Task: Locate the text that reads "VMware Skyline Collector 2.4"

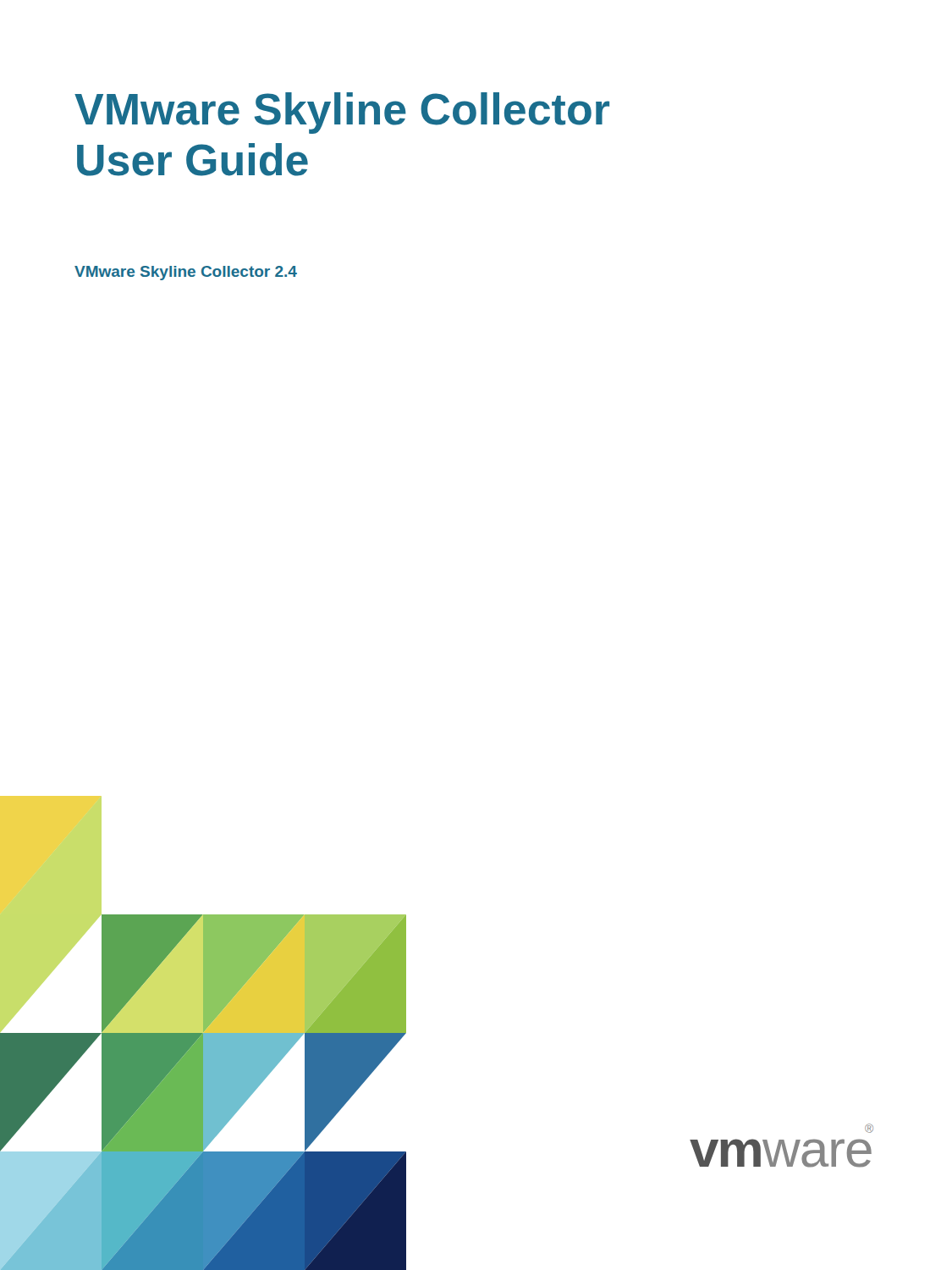Action: (186, 271)
